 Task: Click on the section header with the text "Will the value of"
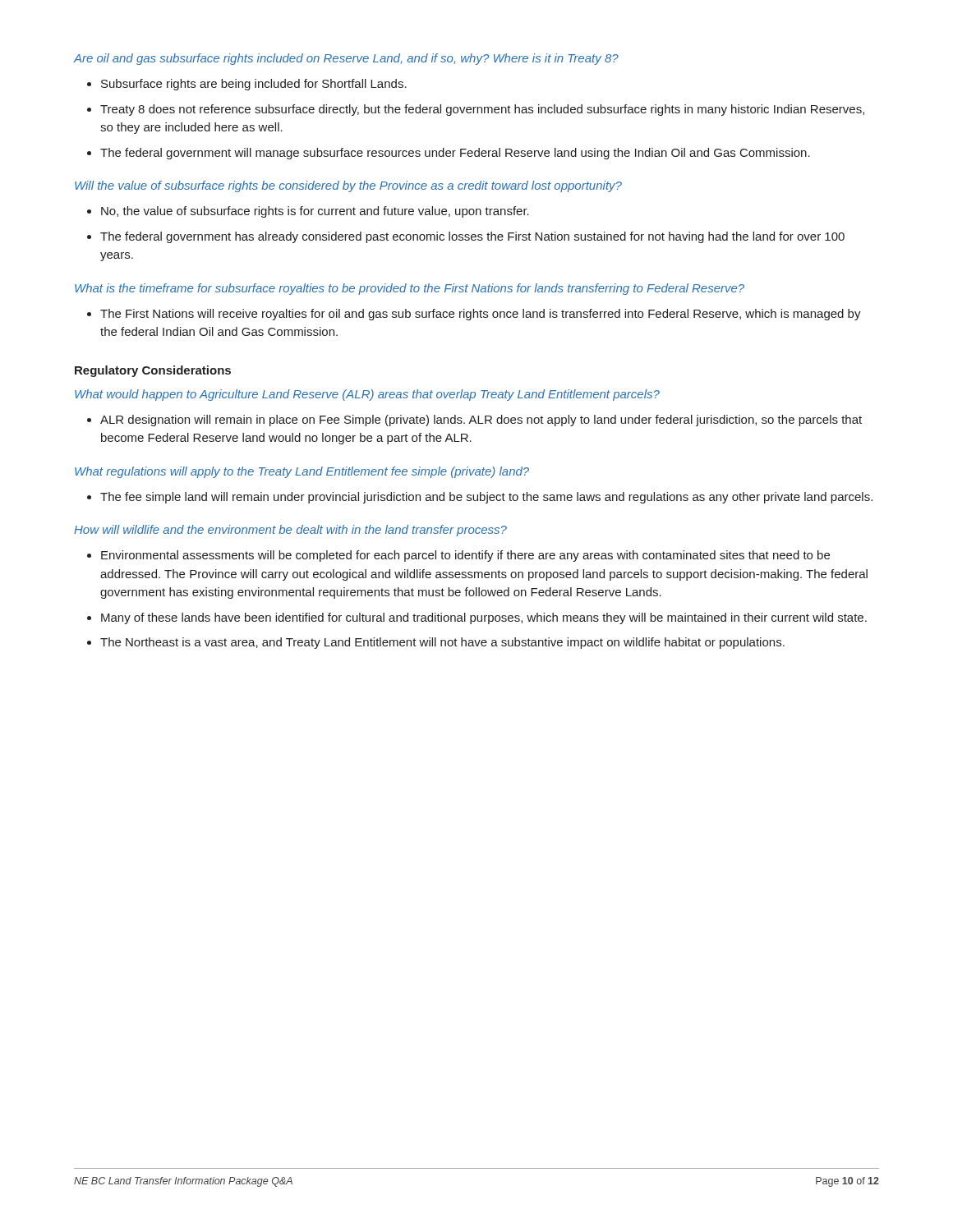point(348,185)
